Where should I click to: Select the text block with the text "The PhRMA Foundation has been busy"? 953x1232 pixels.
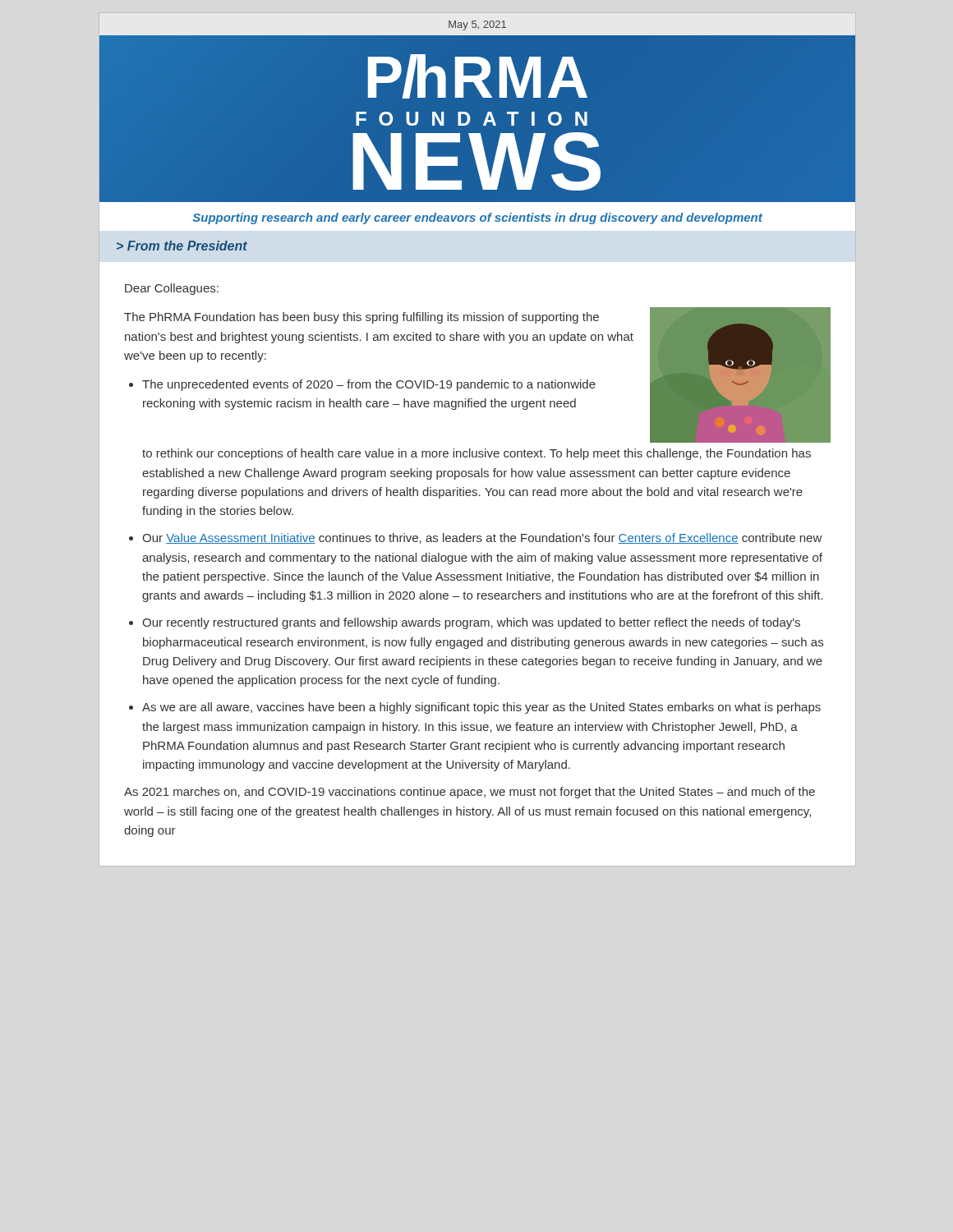(x=379, y=336)
